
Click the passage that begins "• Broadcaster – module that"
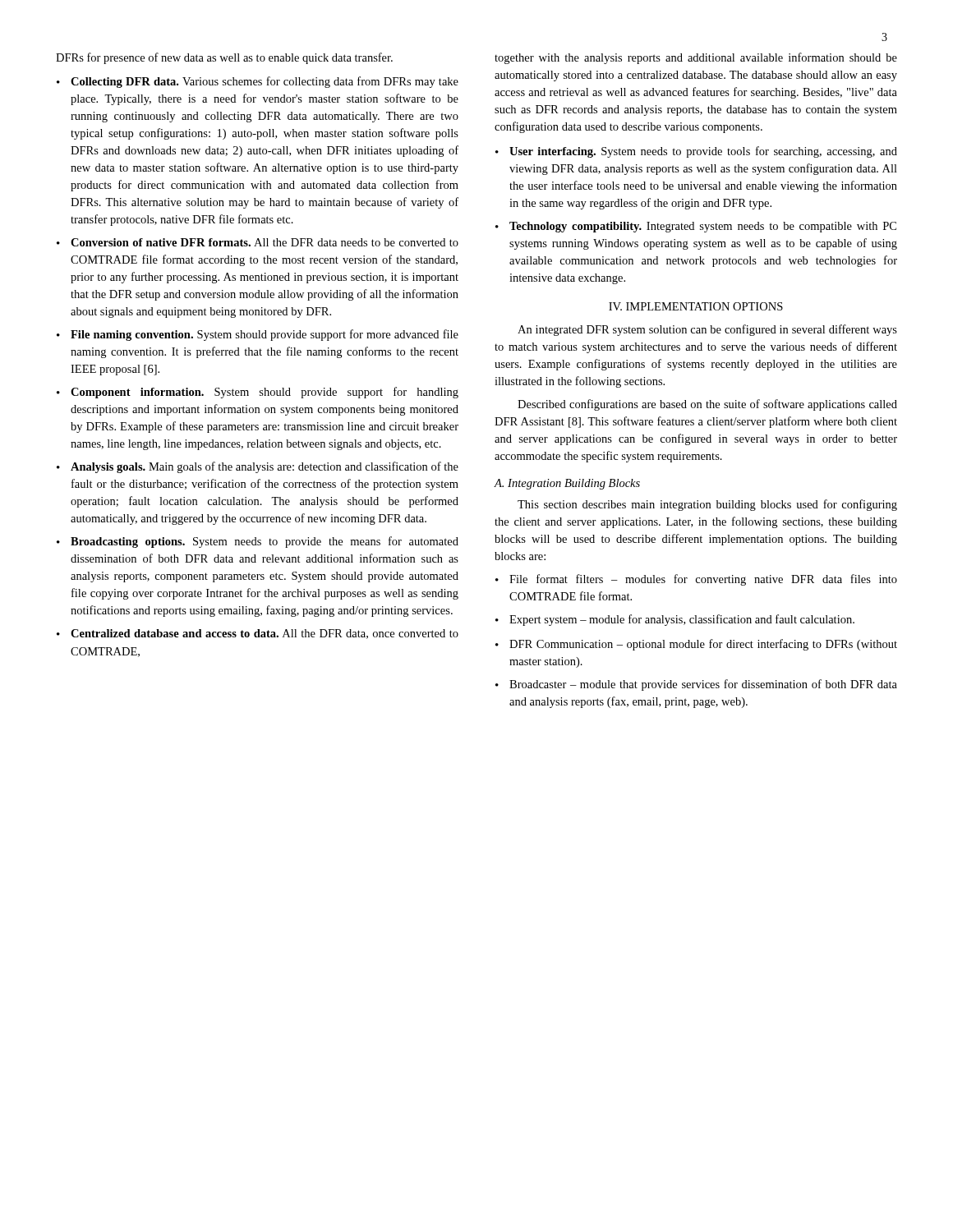coord(696,693)
